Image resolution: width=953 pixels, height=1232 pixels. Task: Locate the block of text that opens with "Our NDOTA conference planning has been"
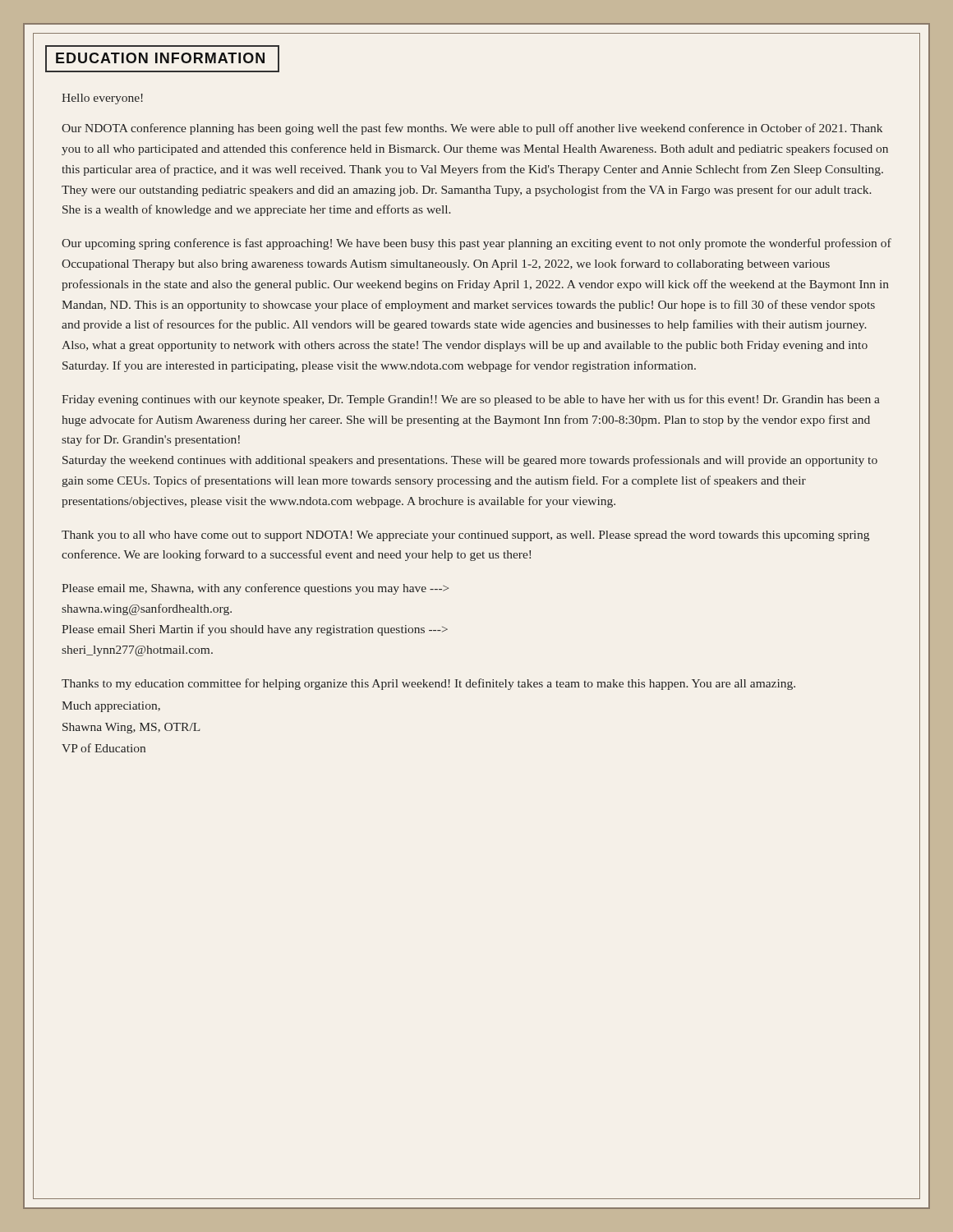click(475, 169)
